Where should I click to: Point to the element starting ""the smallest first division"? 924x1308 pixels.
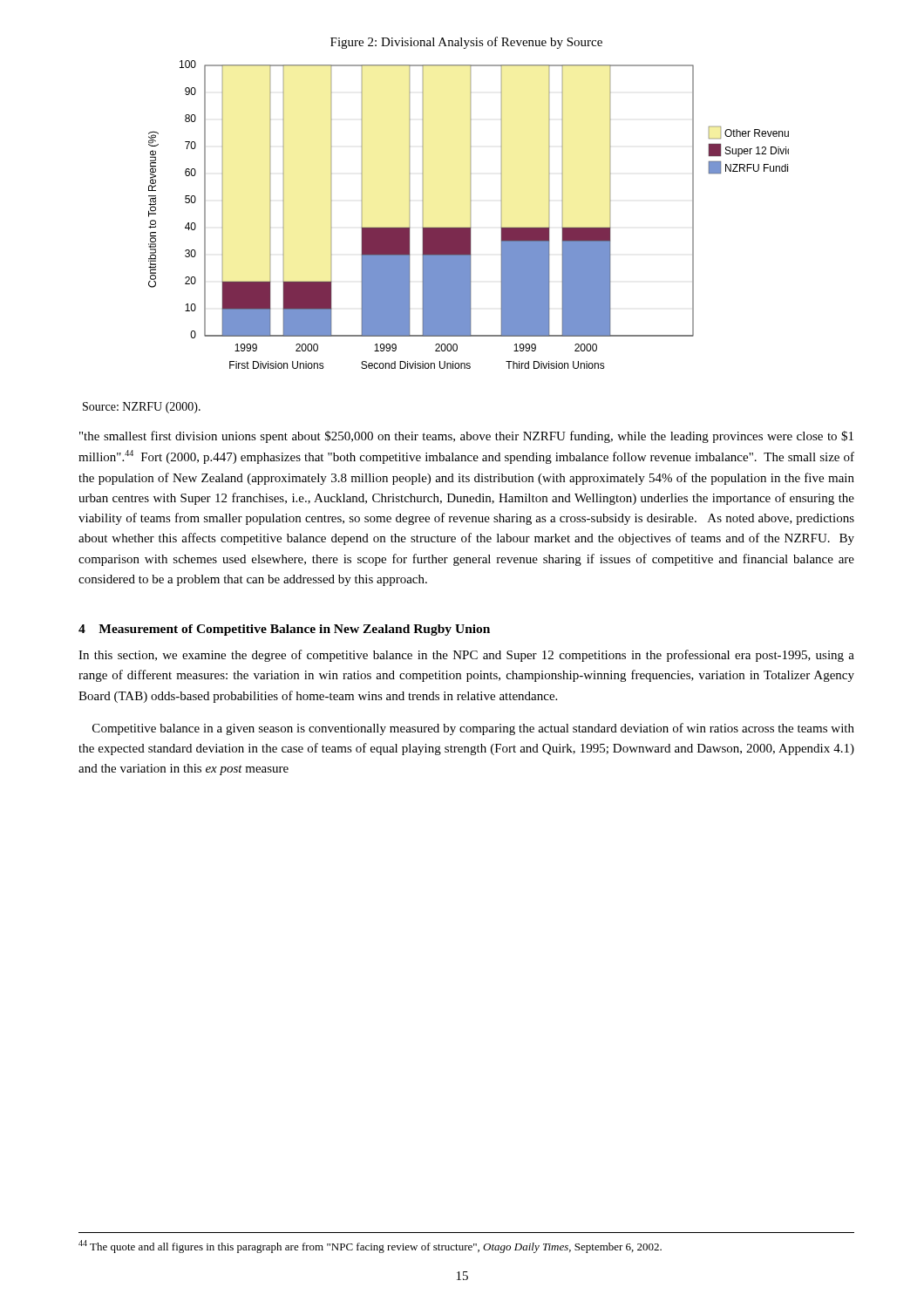(x=466, y=507)
